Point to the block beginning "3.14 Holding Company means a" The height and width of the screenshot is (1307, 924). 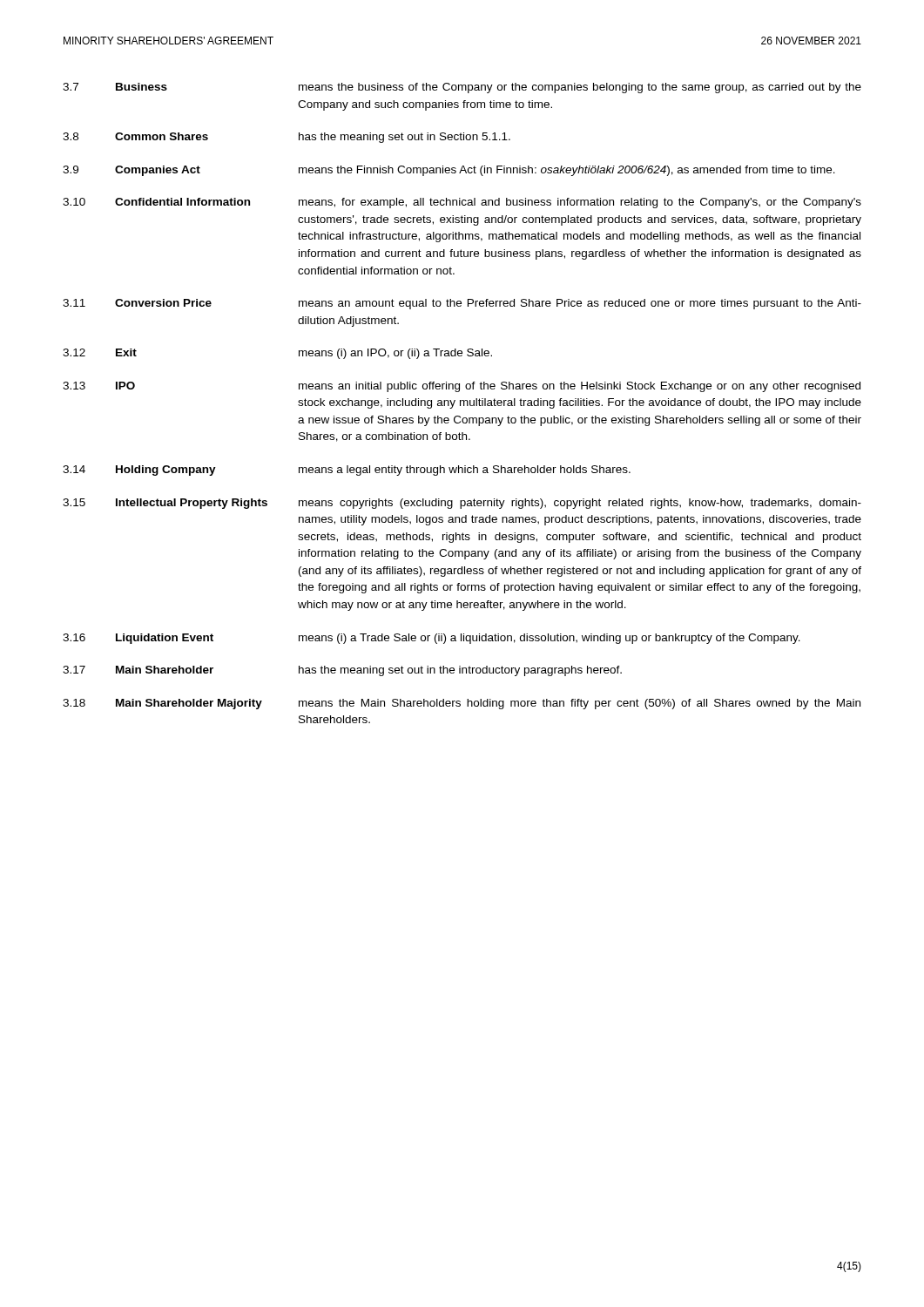point(462,469)
